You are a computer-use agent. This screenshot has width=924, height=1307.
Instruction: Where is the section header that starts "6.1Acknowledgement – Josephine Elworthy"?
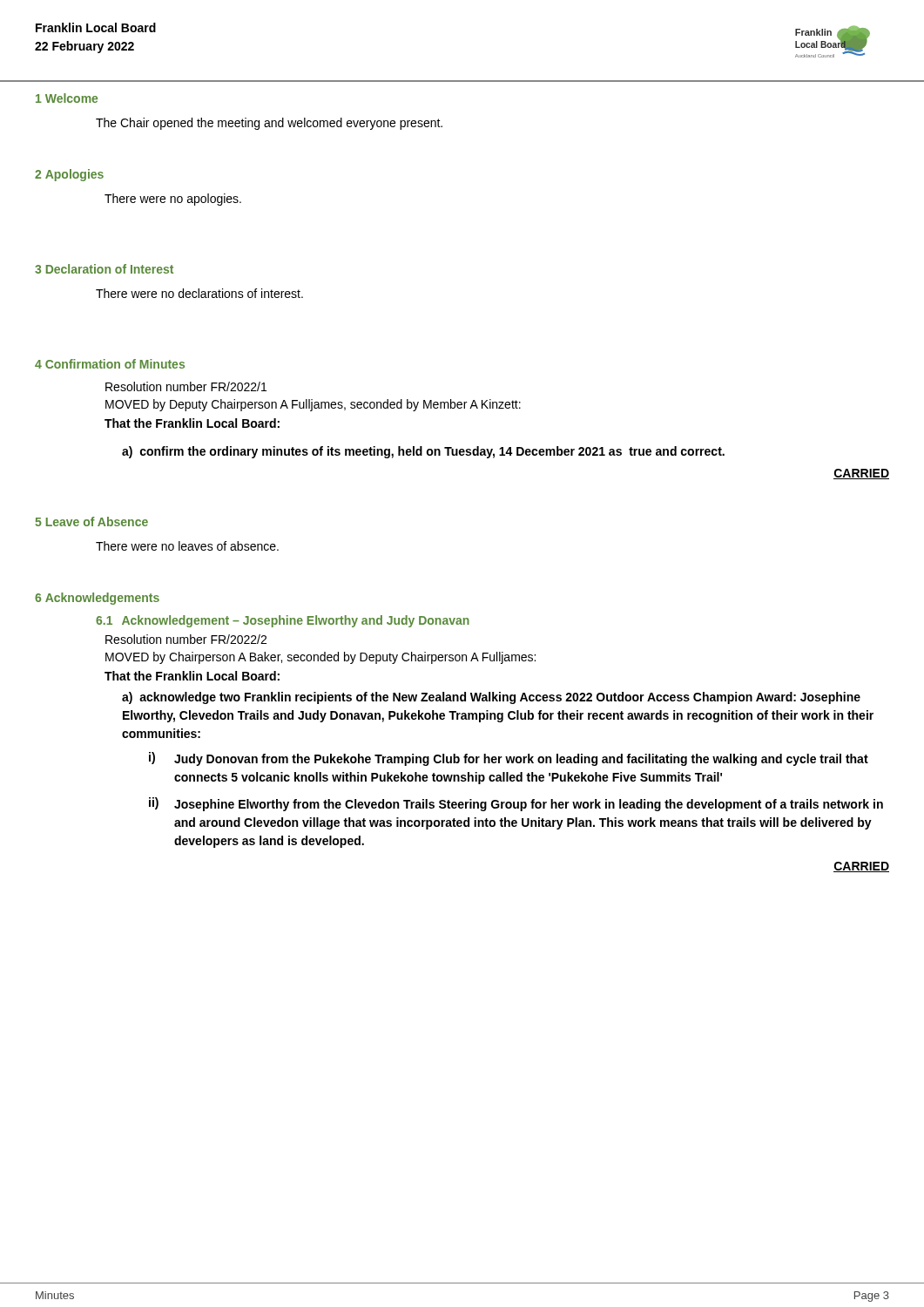click(283, 620)
